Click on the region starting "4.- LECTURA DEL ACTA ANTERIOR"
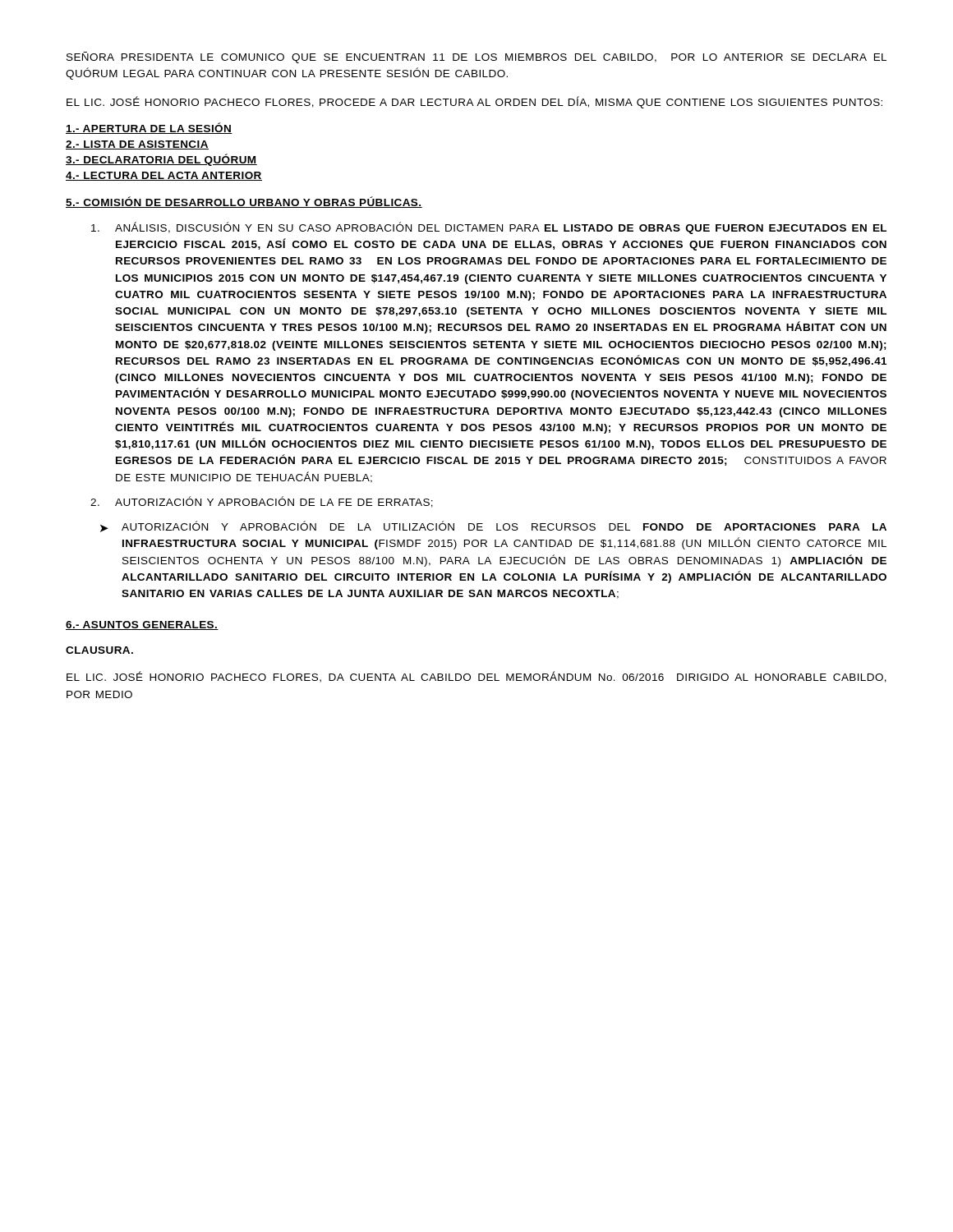953x1232 pixels. point(164,175)
